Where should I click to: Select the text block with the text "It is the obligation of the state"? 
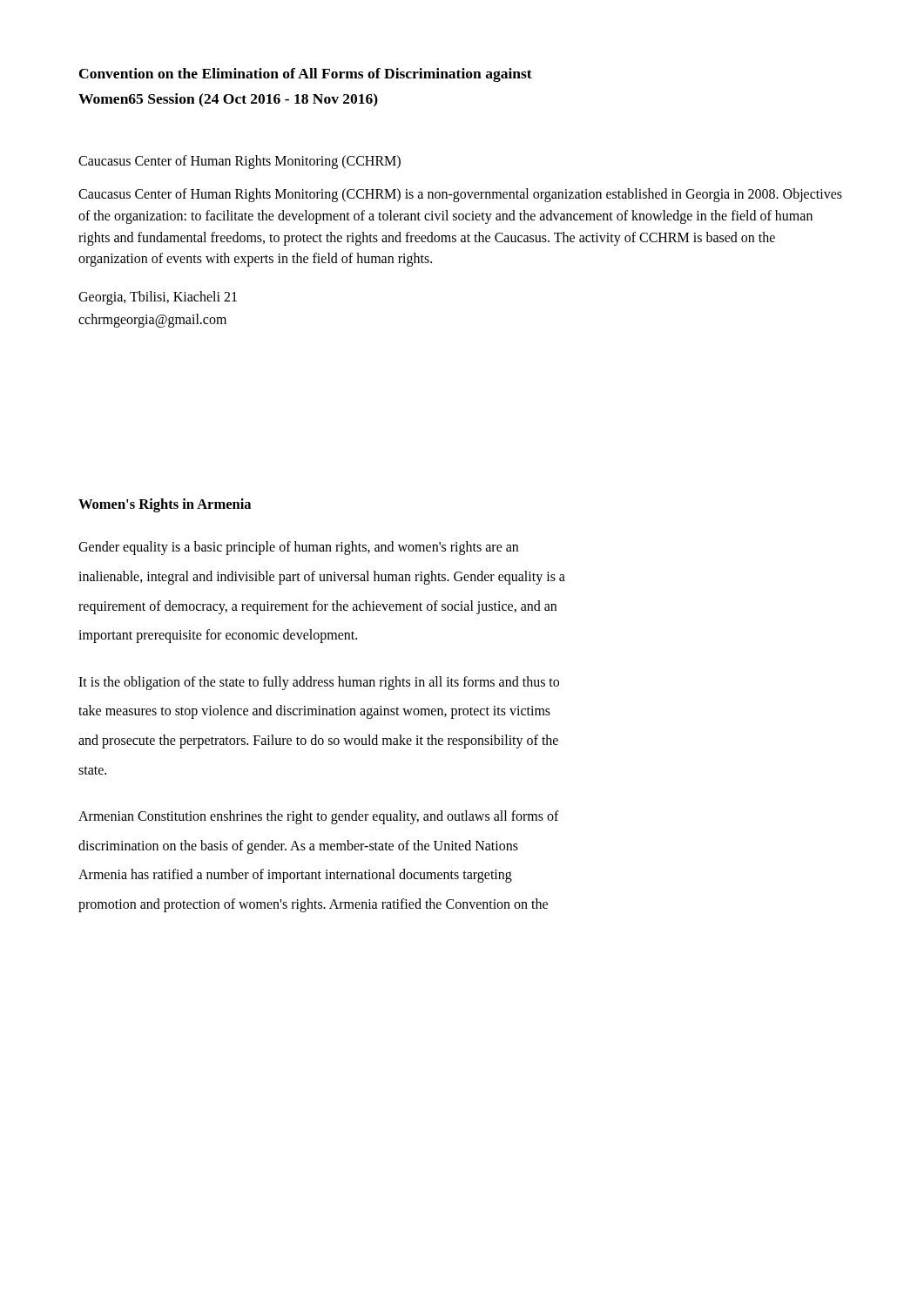[x=319, y=726]
